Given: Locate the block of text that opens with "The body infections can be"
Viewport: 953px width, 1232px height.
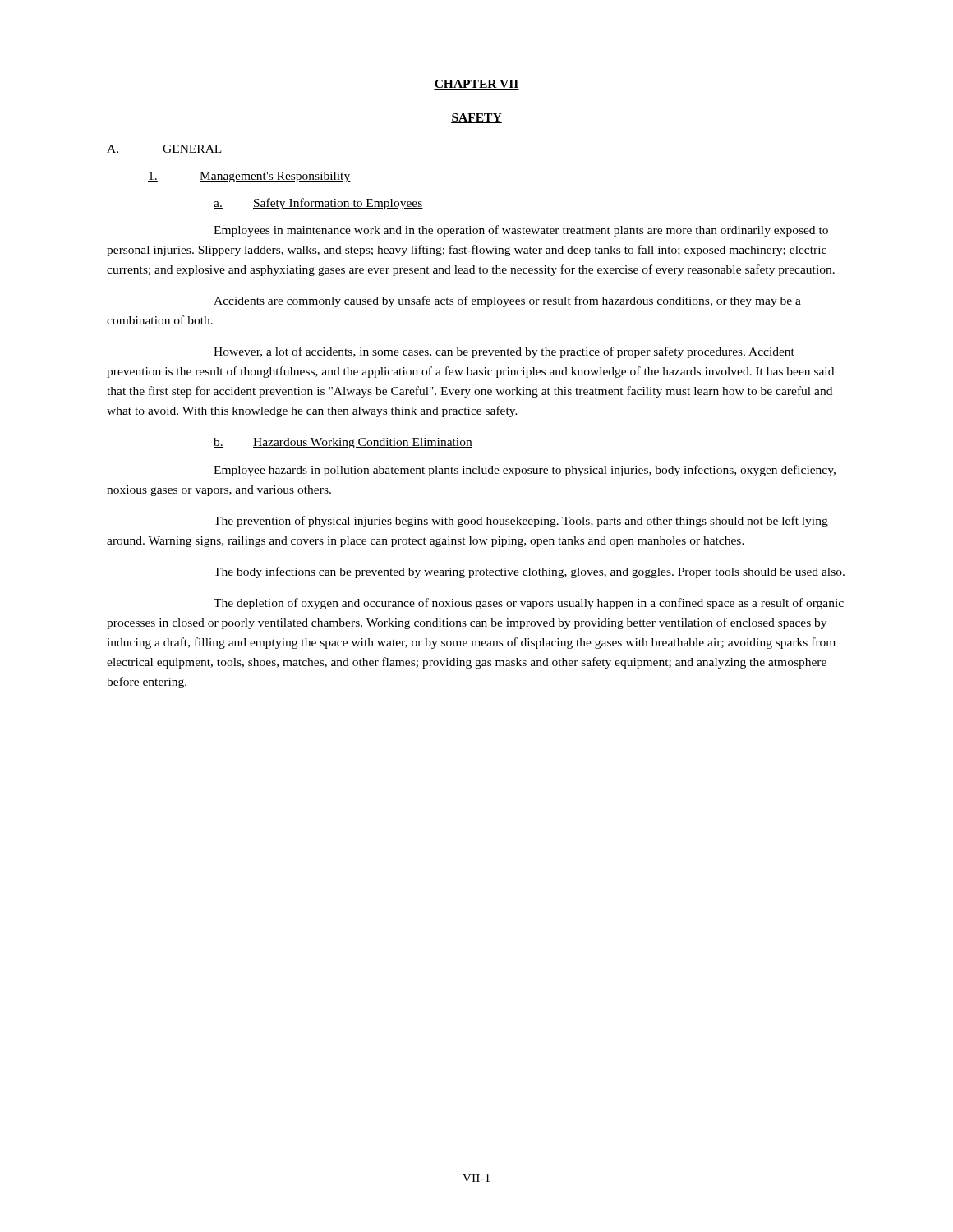Looking at the screenshot, I should 529,571.
